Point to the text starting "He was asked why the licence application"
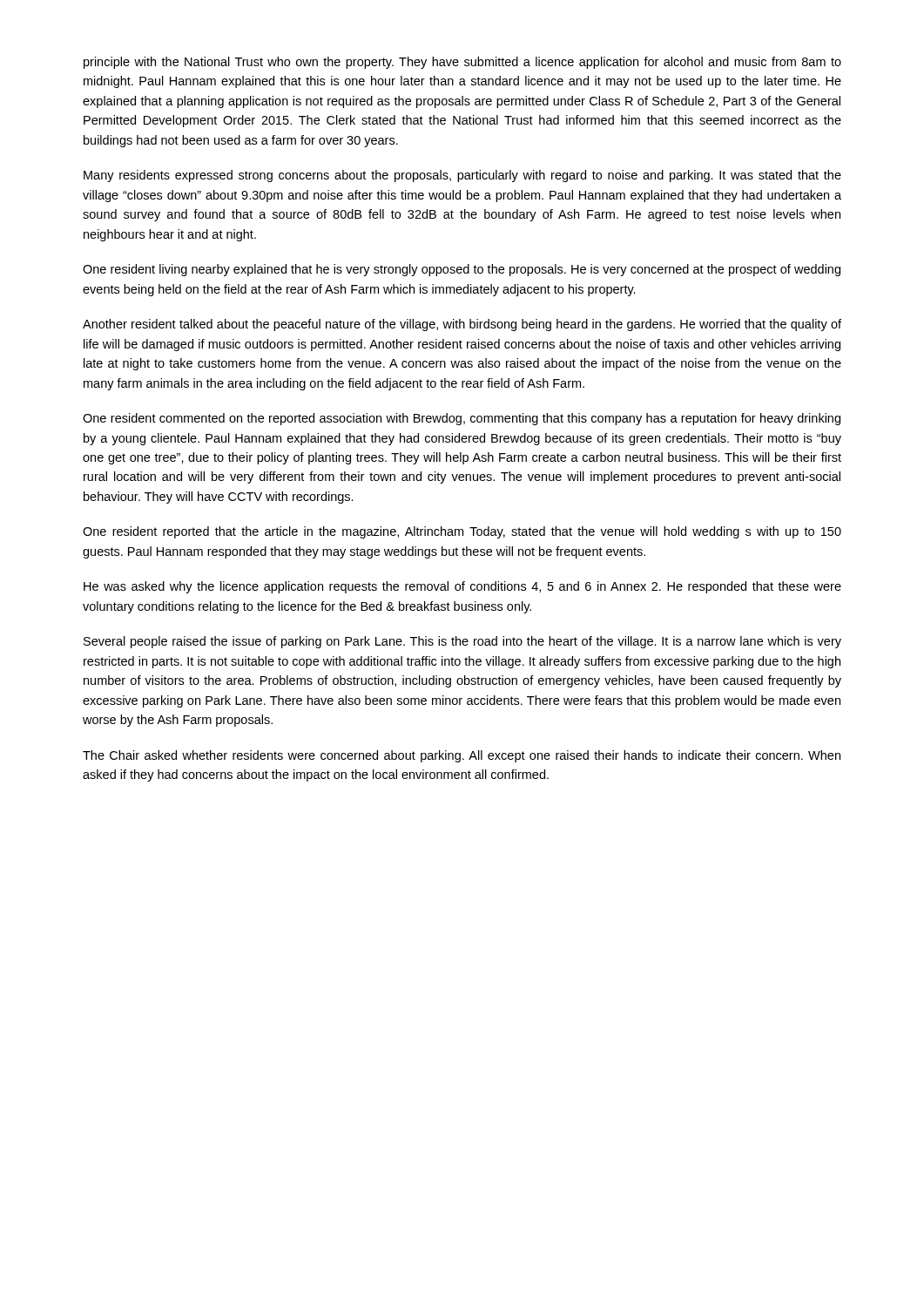This screenshot has height=1307, width=924. click(462, 596)
